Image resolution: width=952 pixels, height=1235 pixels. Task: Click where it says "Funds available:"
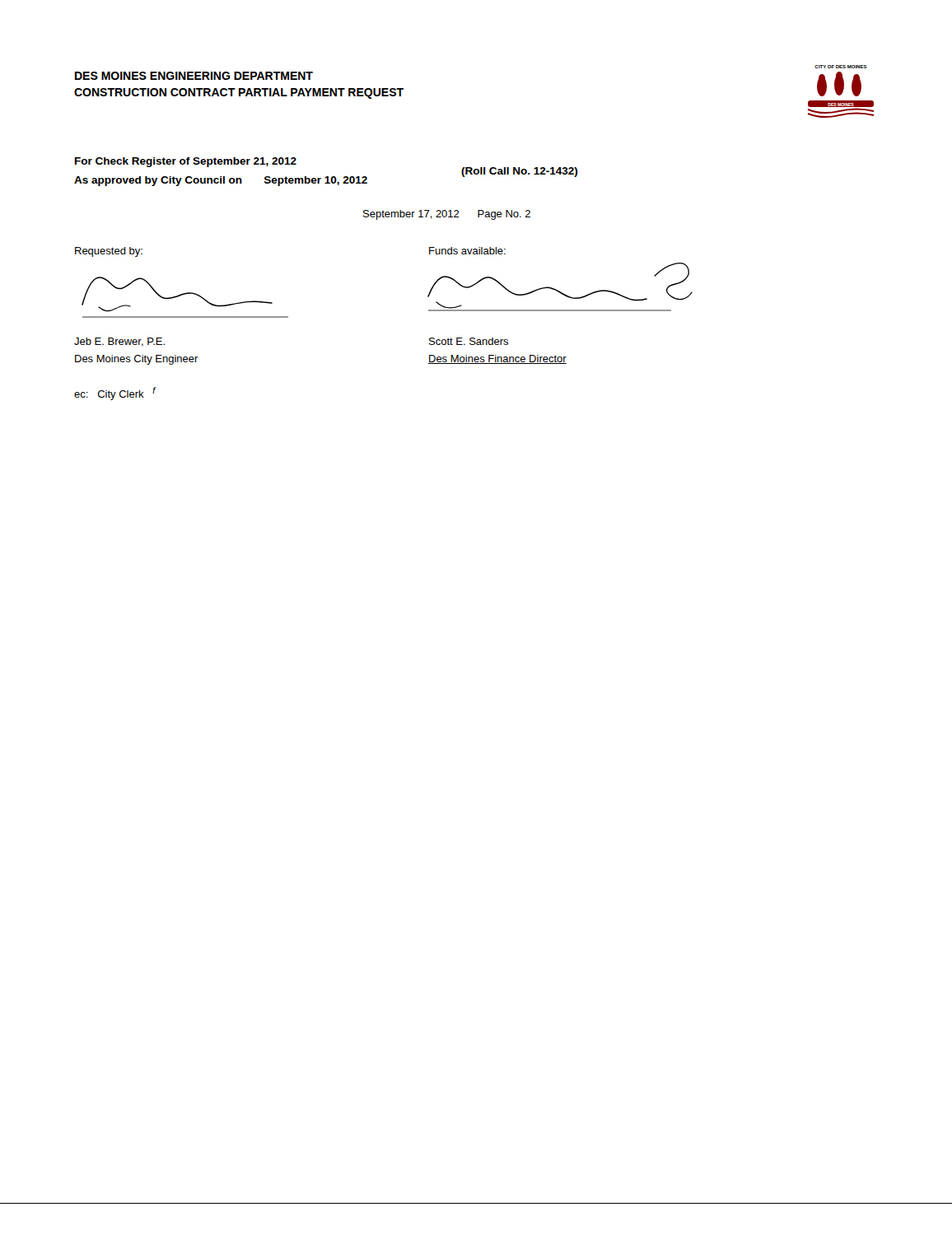pyautogui.click(x=467, y=251)
